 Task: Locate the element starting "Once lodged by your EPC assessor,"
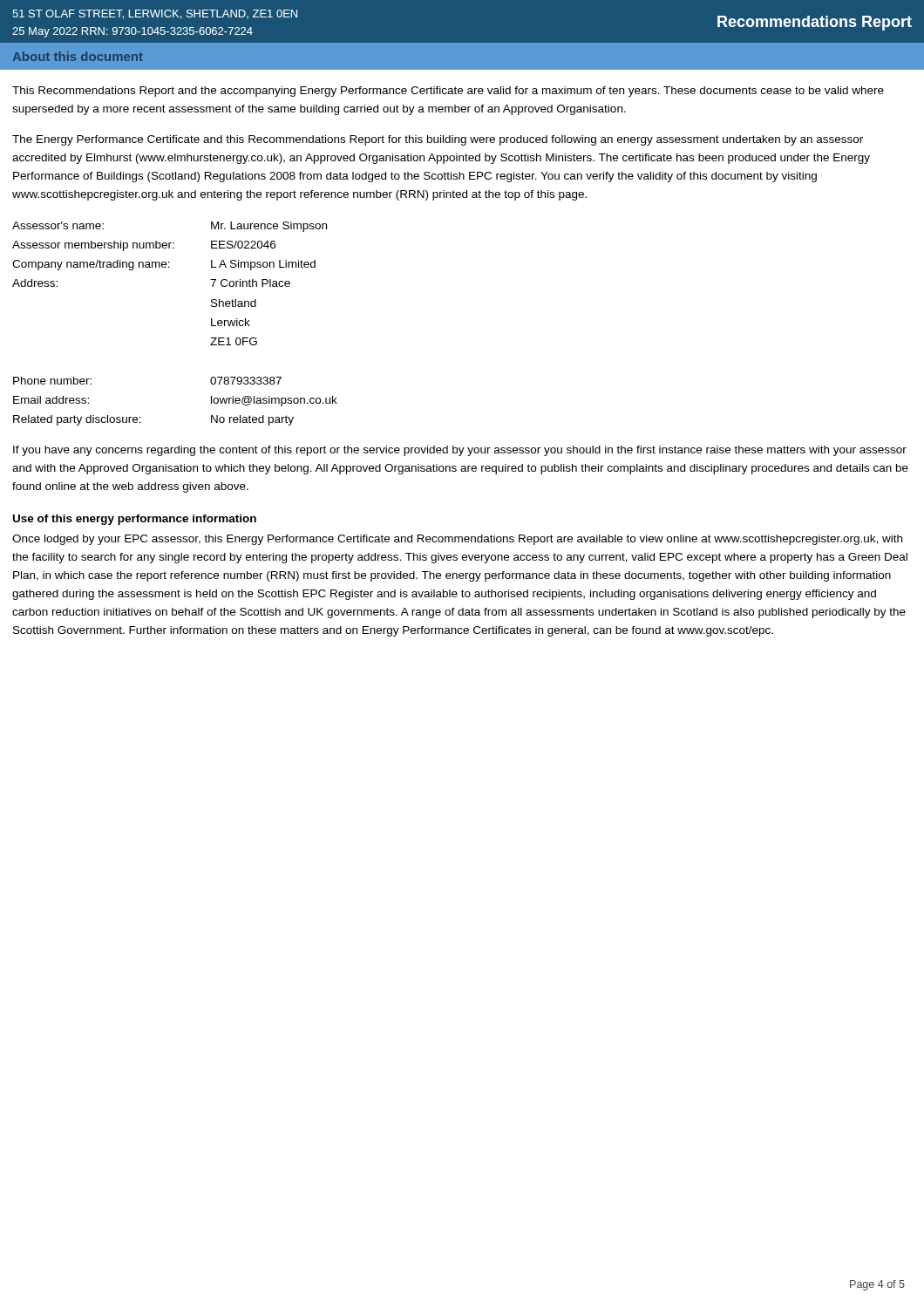click(460, 584)
